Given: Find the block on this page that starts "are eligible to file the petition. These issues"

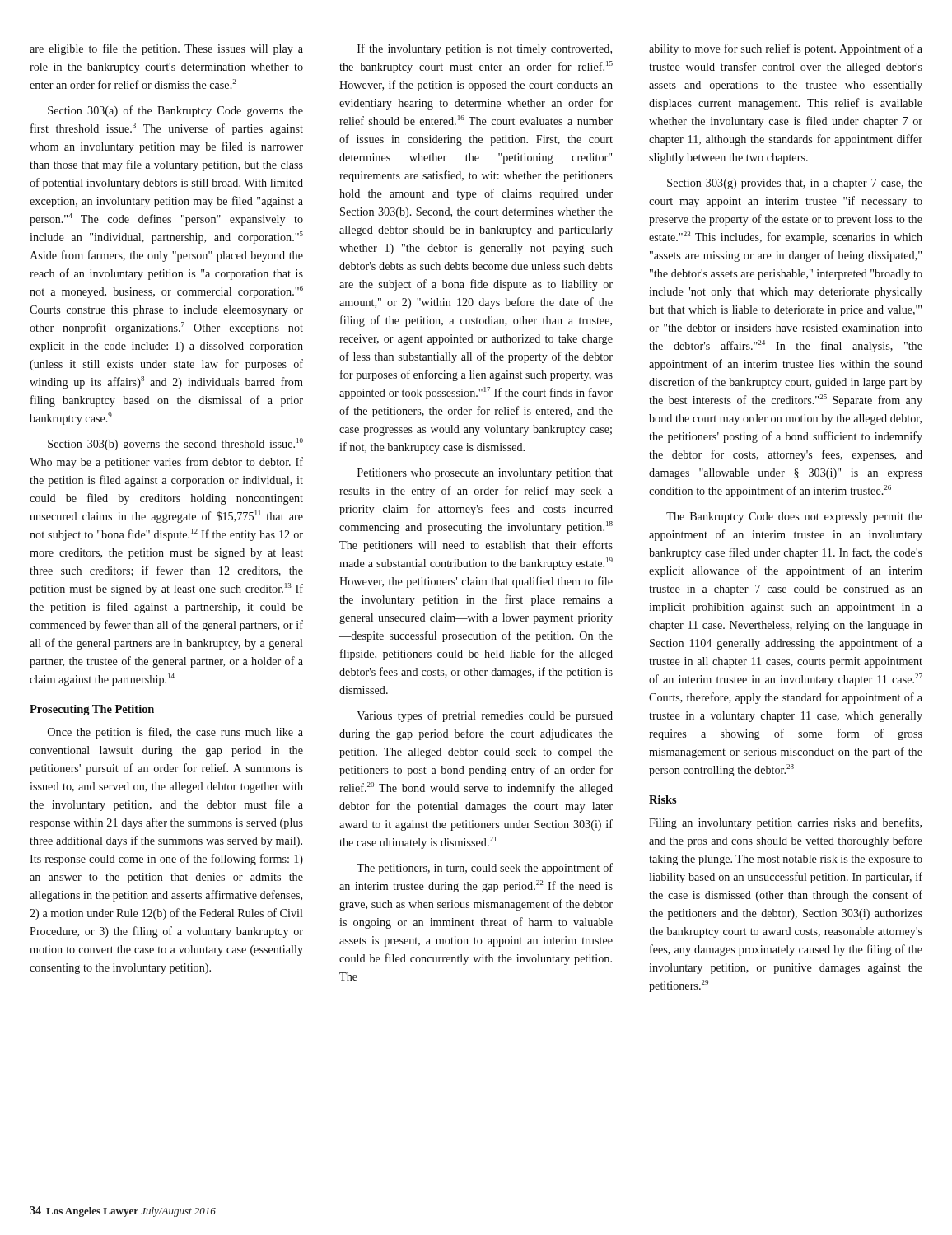Looking at the screenshot, I should pos(166,364).
